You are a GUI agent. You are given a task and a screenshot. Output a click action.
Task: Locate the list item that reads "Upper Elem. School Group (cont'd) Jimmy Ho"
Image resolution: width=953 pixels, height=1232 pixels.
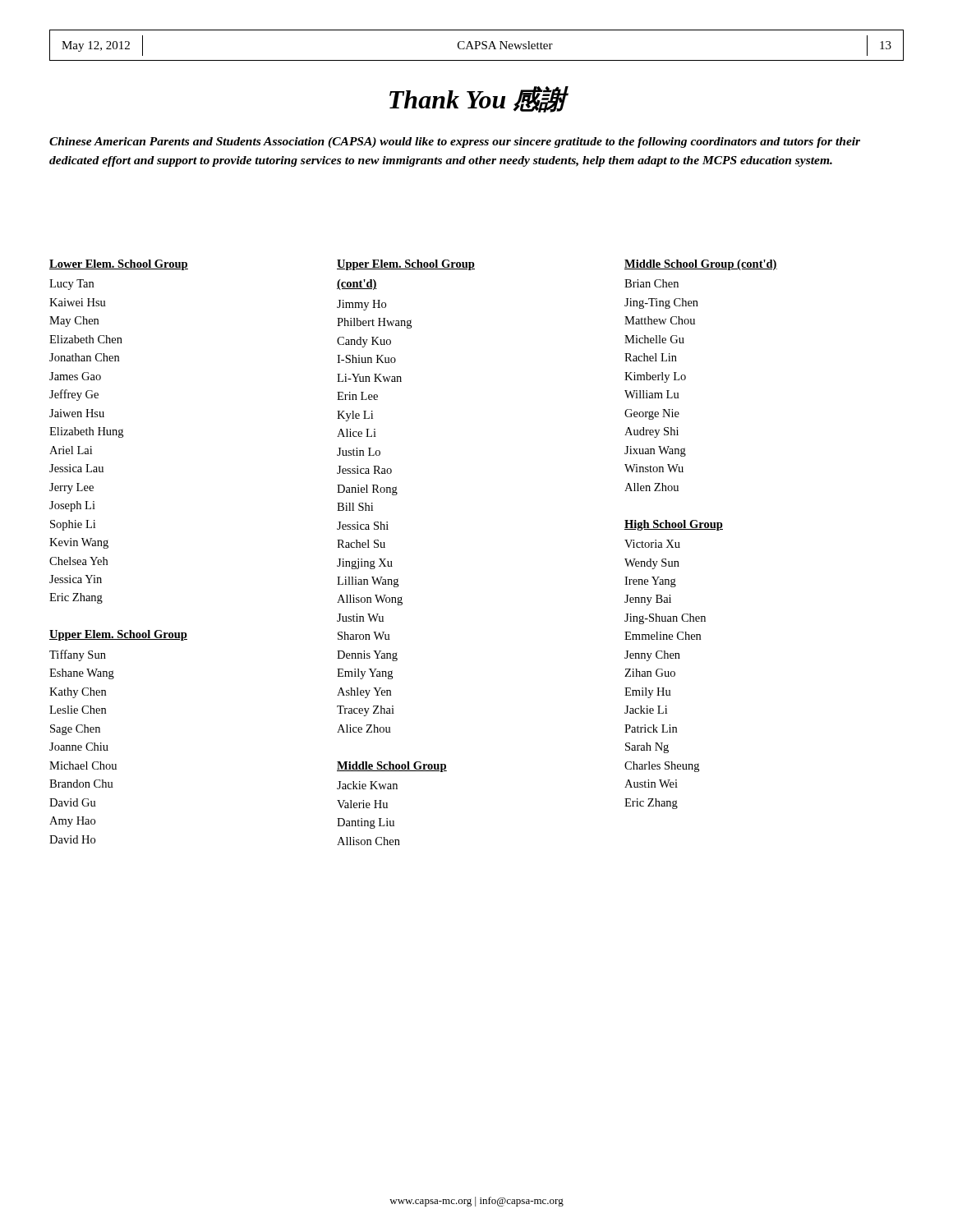coord(406,265)
